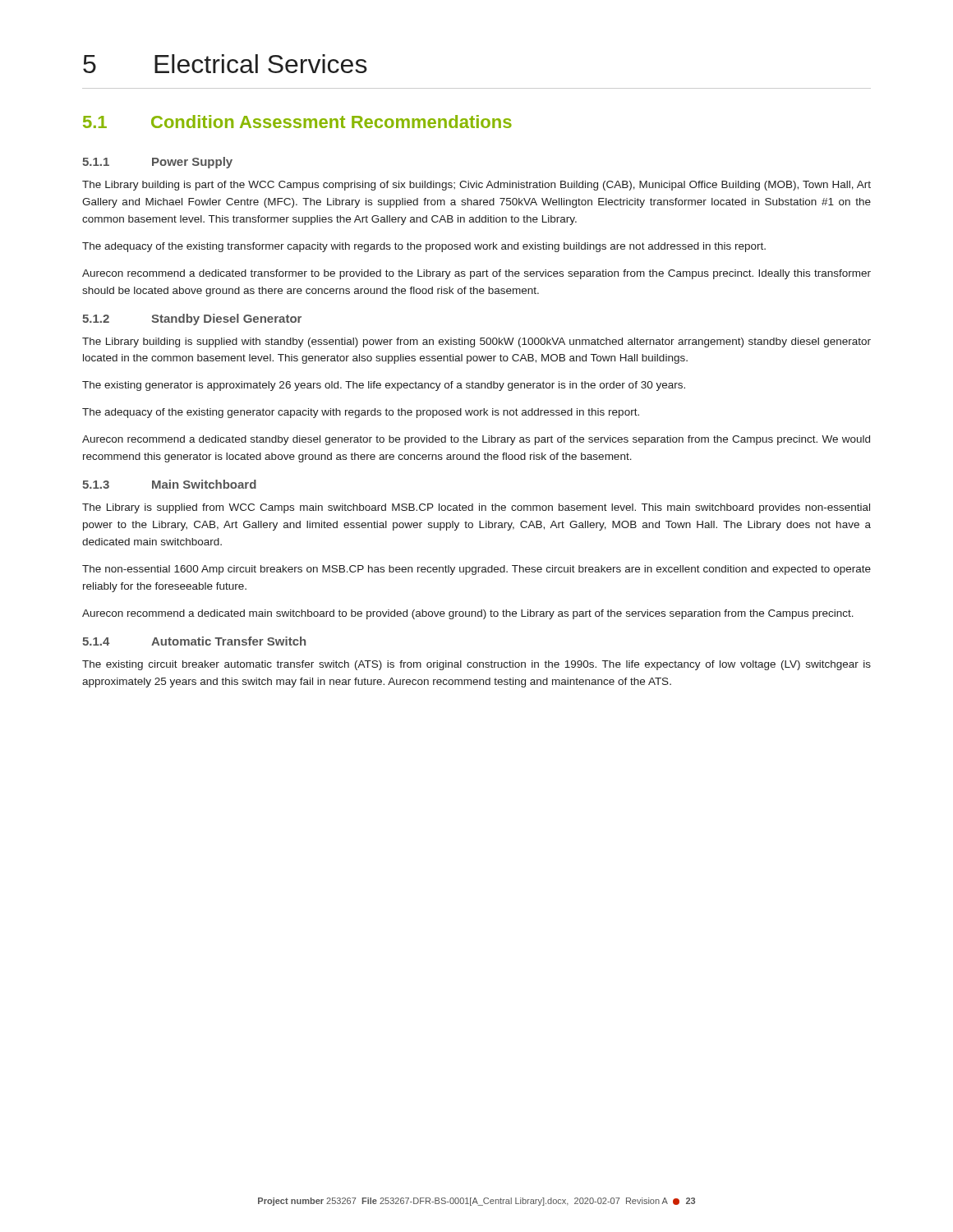Click on the title that says "5 Electrical Services"
953x1232 pixels.
pos(225,64)
